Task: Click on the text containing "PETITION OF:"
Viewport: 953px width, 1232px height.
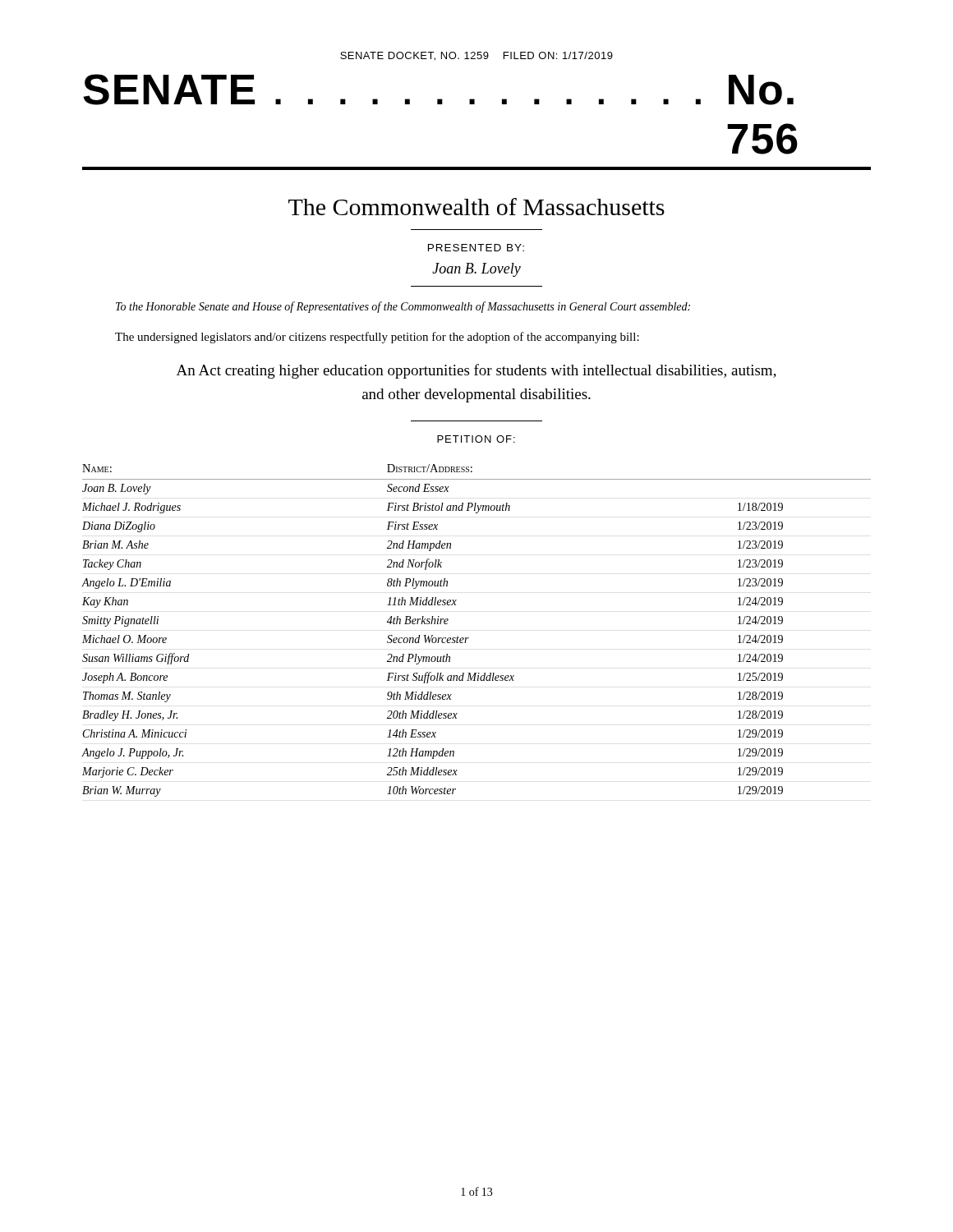Action: [476, 439]
